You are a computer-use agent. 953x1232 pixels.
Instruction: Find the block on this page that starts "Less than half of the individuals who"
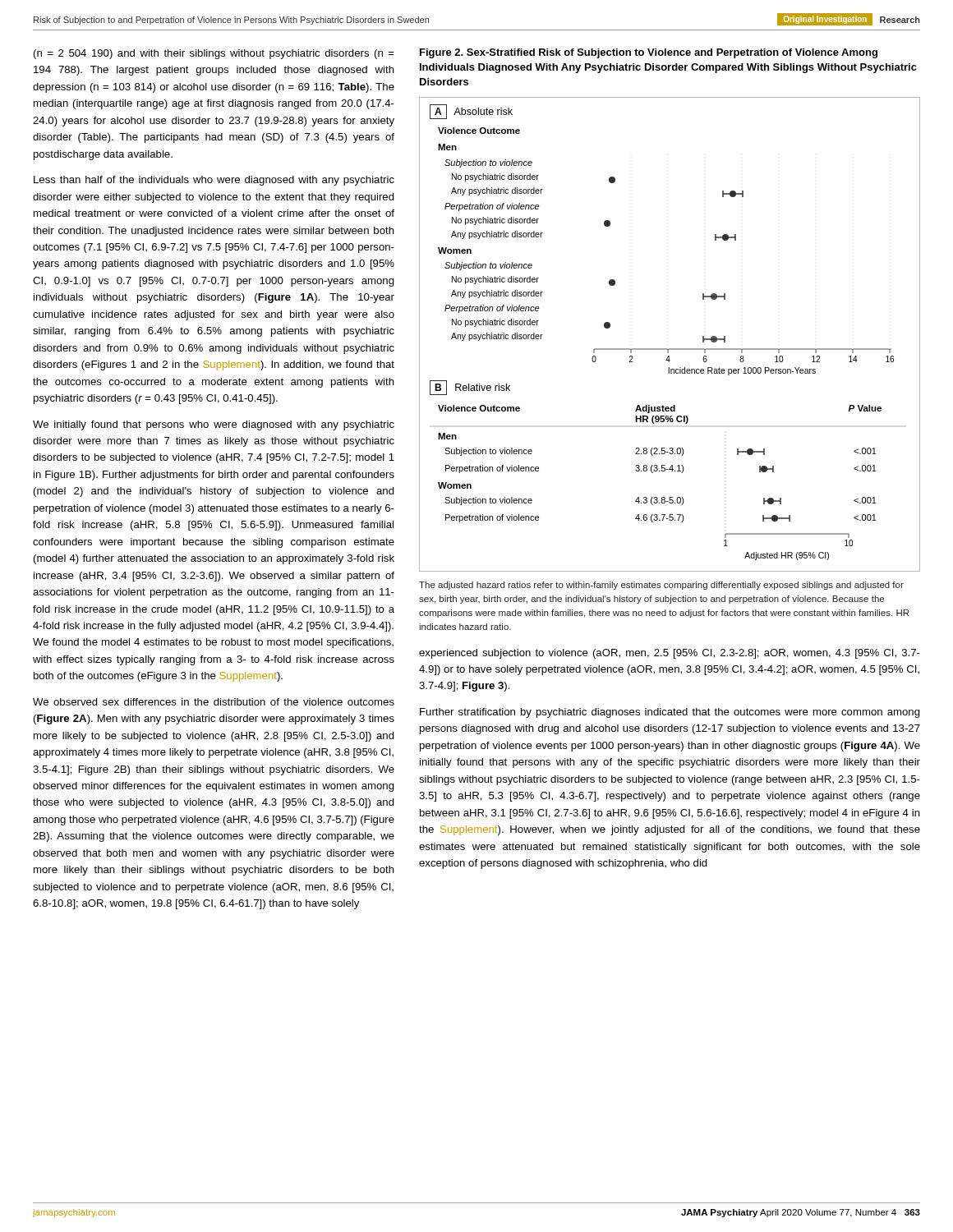(x=214, y=289)
